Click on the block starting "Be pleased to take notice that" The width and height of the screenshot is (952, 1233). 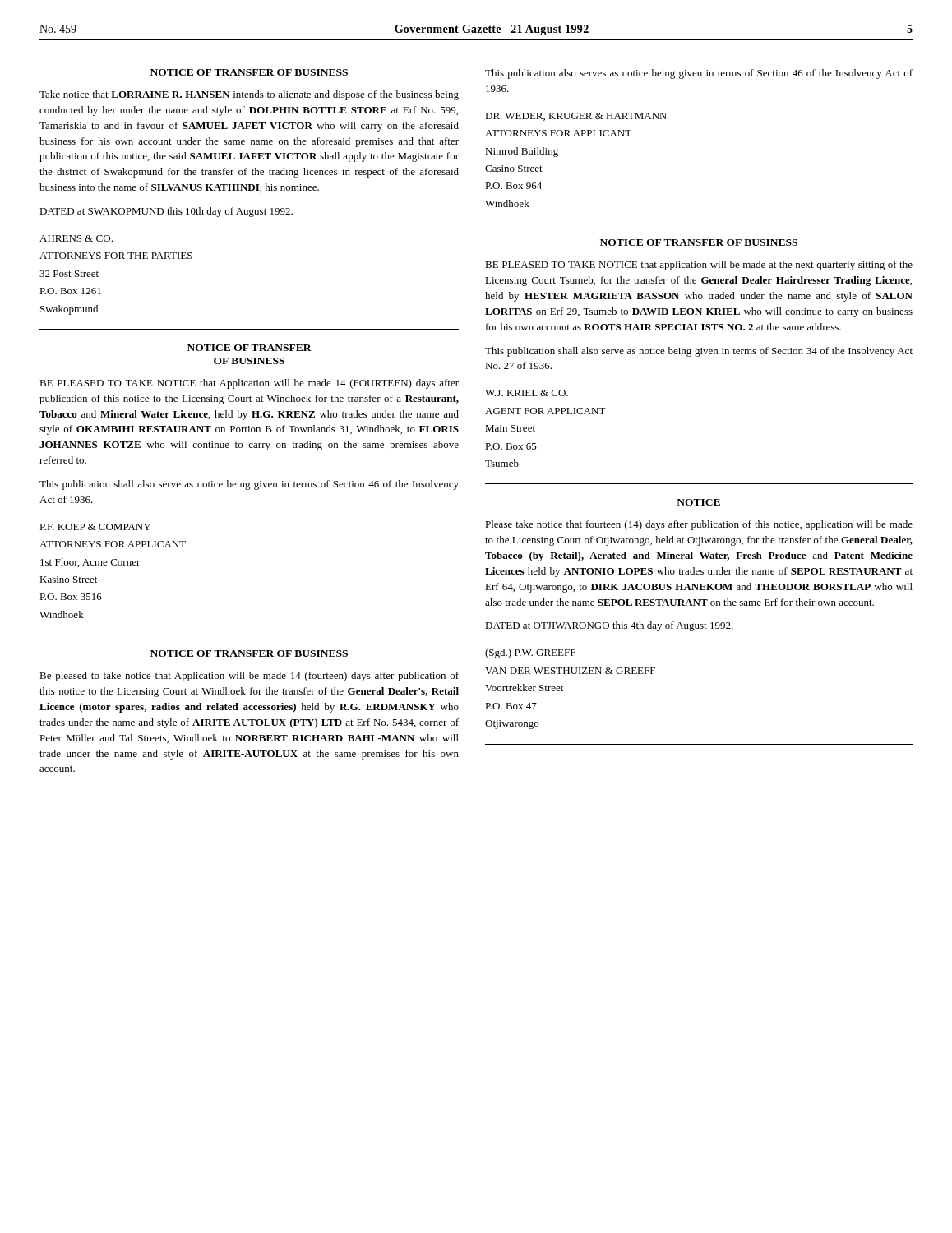point(249,722)
